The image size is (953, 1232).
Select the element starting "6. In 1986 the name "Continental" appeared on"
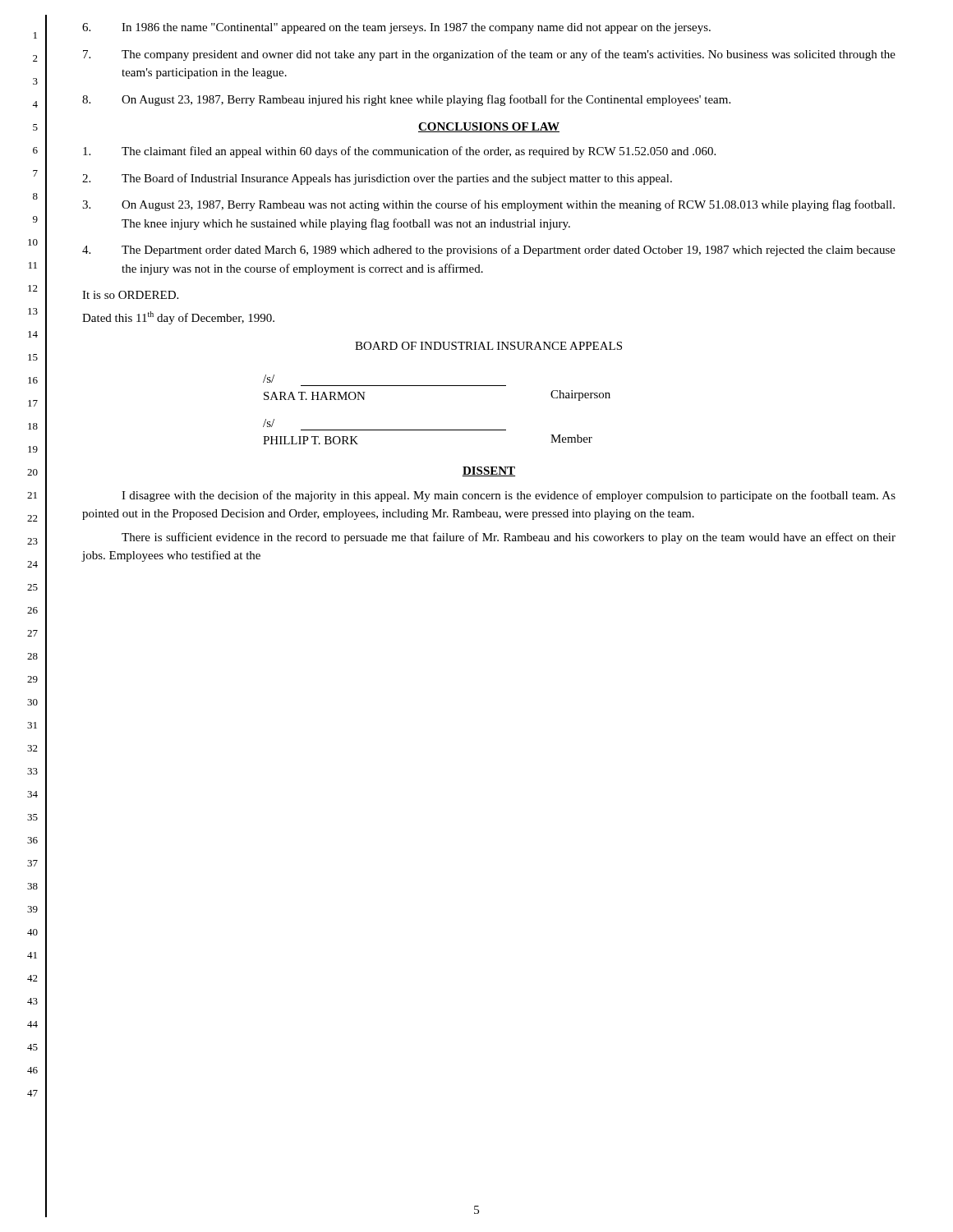click(489, 27)
